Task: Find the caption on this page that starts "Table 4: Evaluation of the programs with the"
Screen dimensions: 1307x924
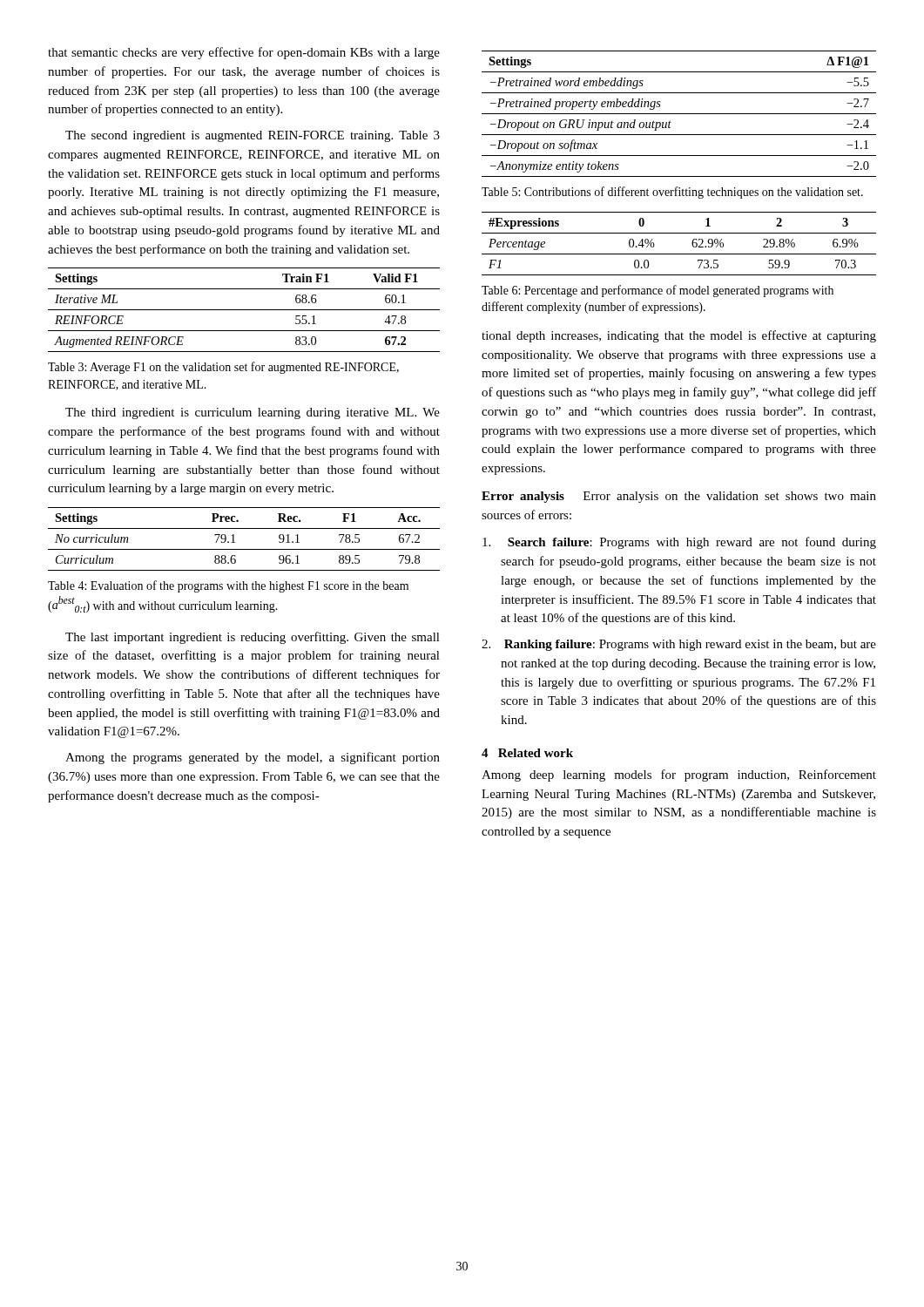Action: pyautogui.click(x=228, y=597)
